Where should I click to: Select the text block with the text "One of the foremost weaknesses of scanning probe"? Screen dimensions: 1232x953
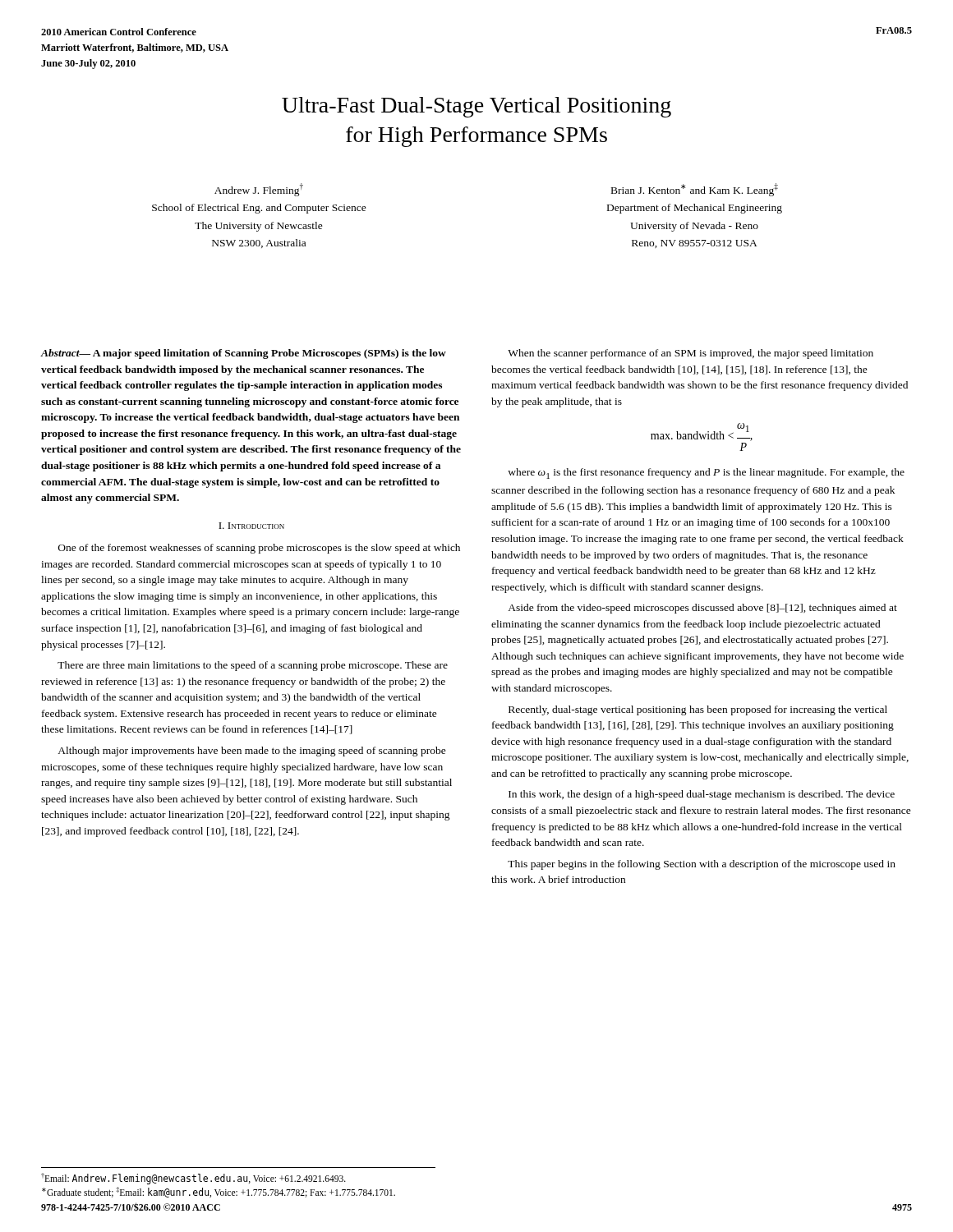coord(251,689)
